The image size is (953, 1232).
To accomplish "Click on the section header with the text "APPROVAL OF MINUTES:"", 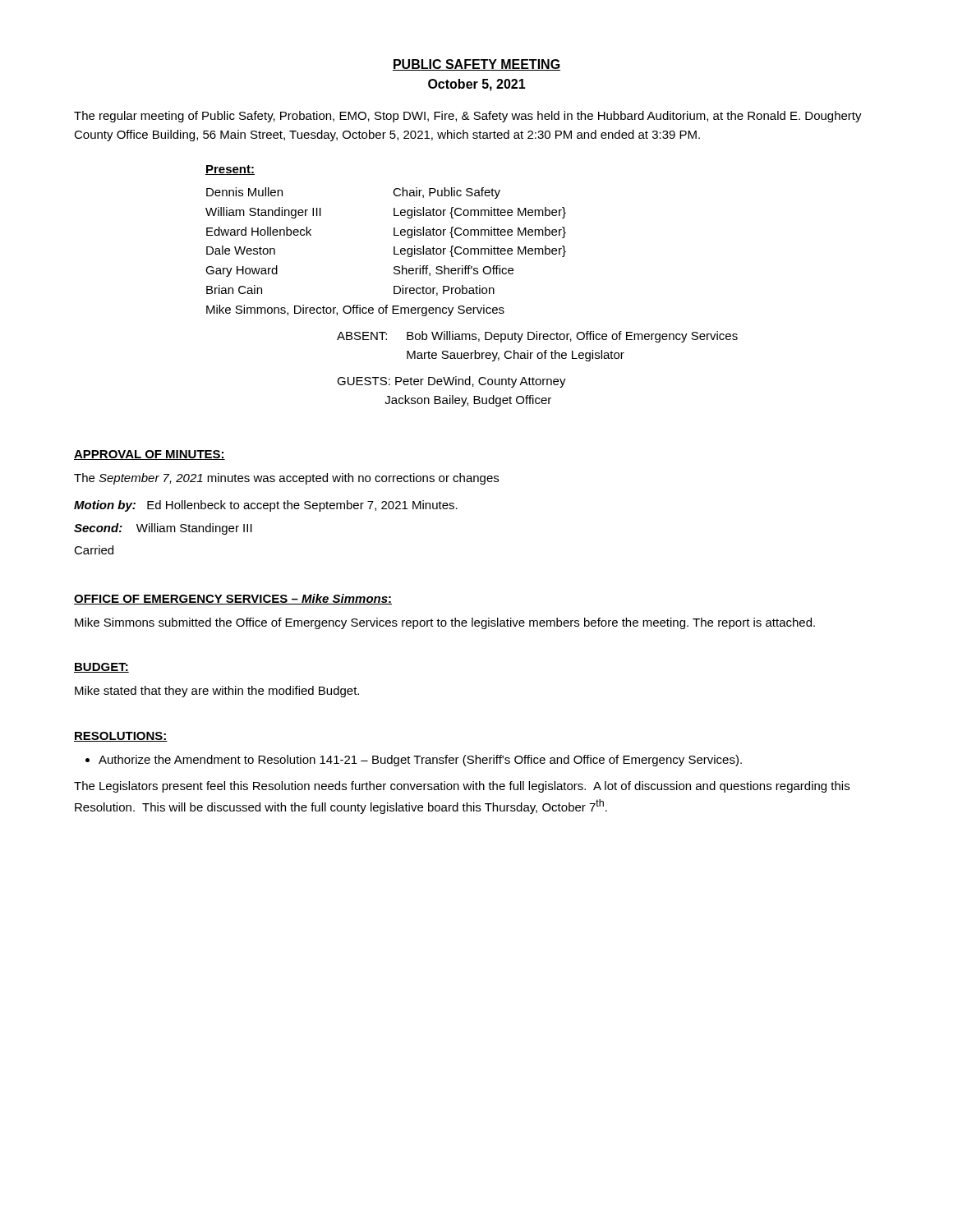I will 149,454.
